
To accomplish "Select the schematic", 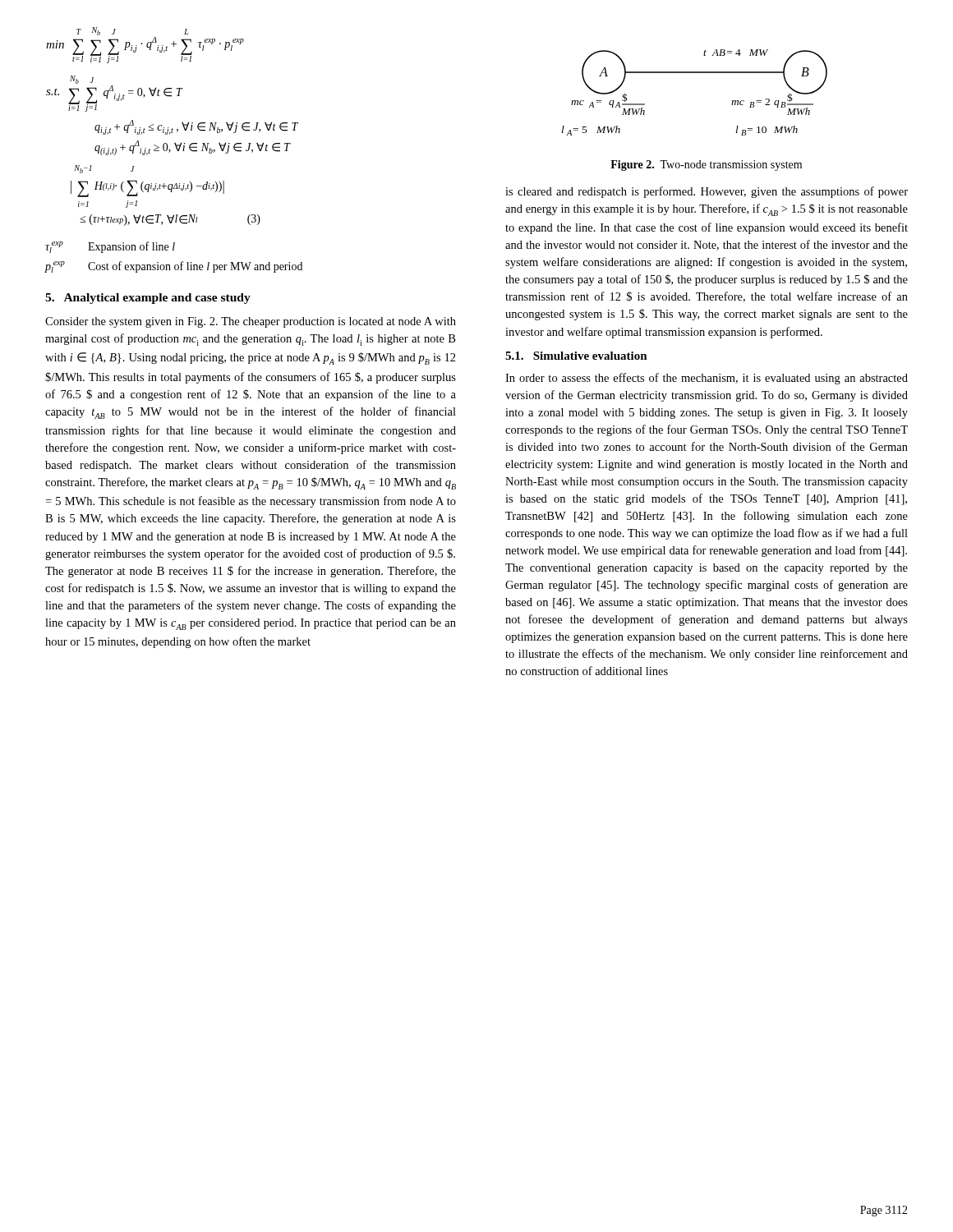I will pos(707,94).
